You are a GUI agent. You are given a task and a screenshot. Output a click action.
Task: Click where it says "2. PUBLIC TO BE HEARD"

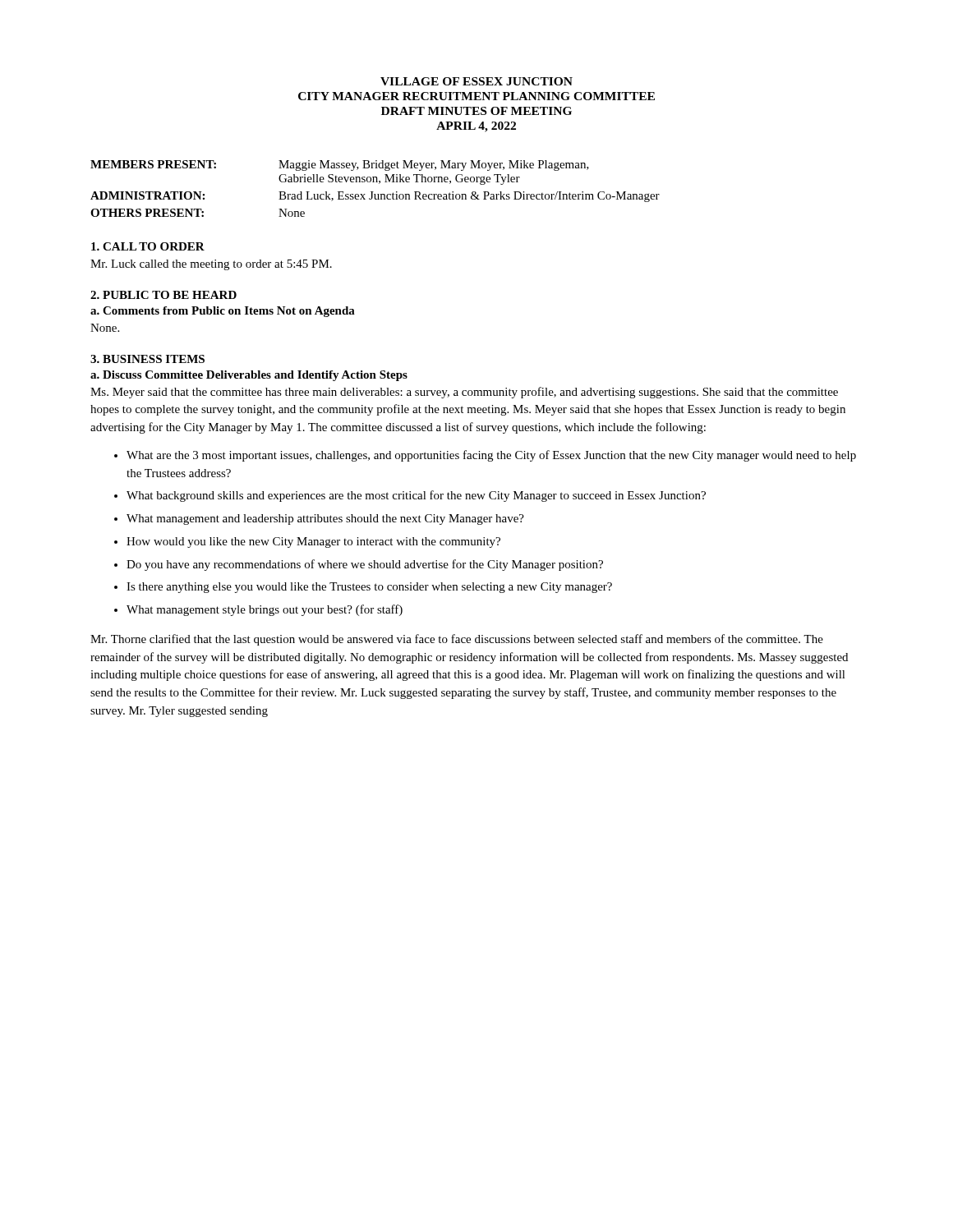(x=164, y=295)
